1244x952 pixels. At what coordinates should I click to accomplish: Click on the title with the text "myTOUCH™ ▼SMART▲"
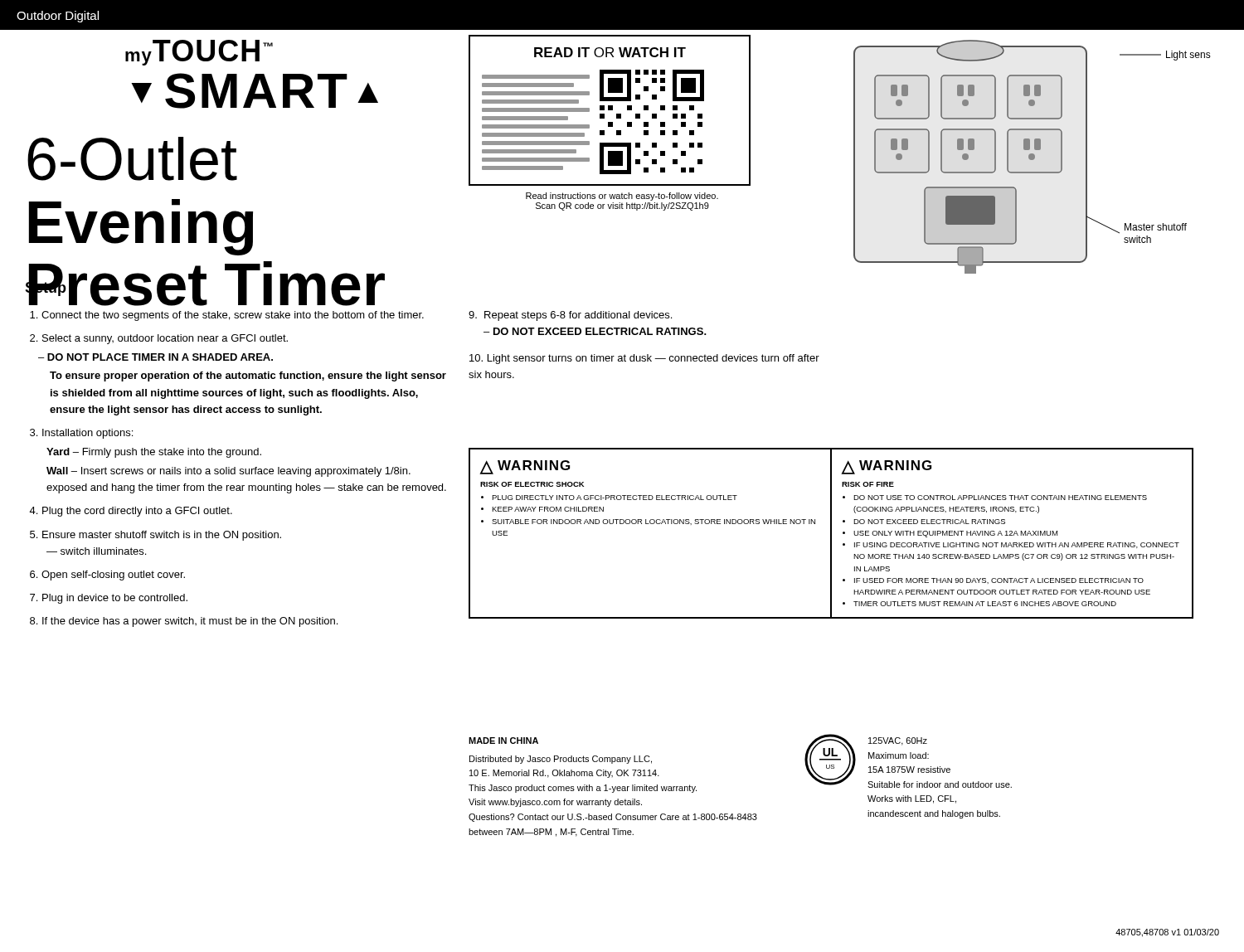click(x=274, y=76)
